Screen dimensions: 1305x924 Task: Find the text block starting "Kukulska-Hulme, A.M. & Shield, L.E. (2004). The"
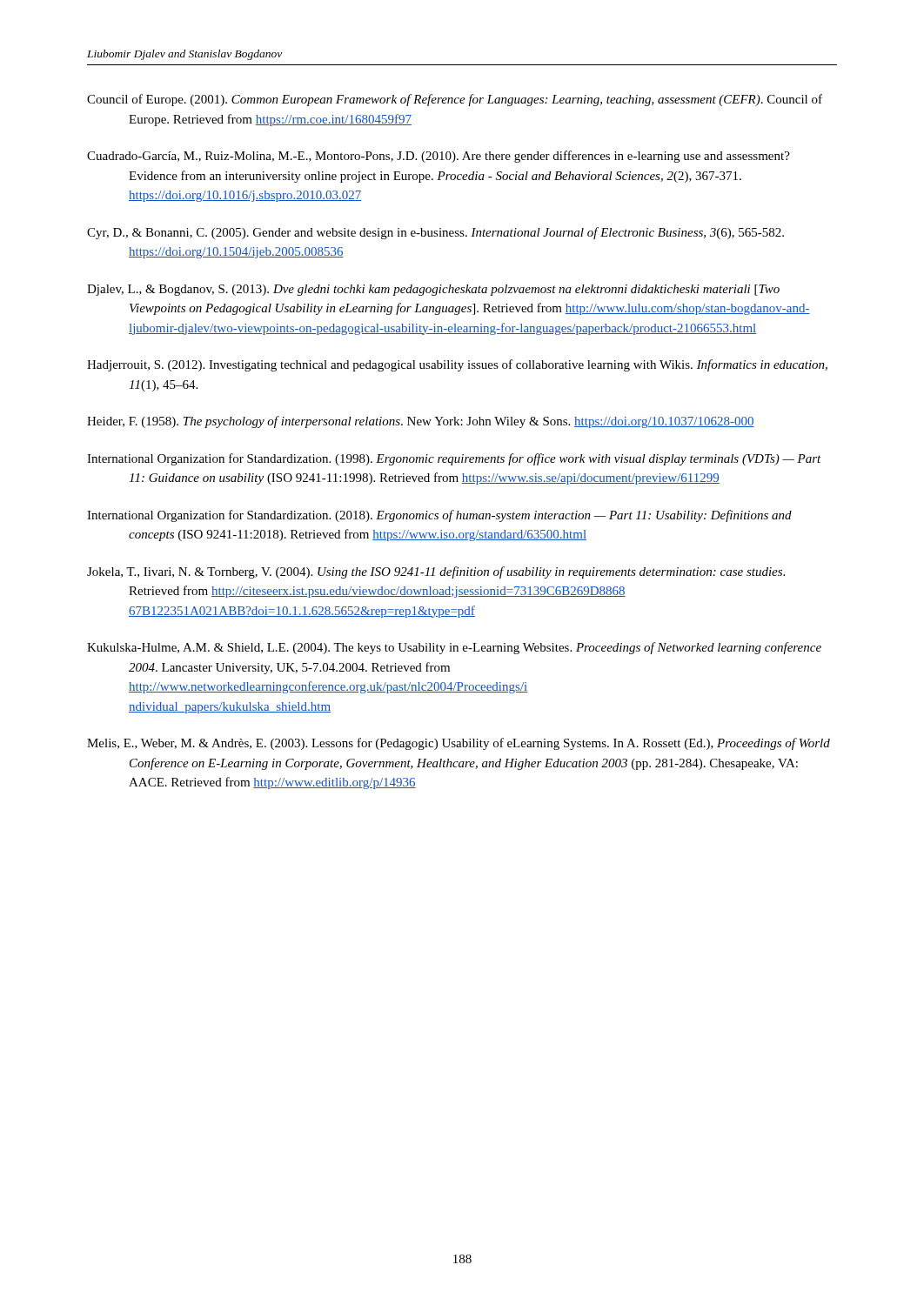454,677
